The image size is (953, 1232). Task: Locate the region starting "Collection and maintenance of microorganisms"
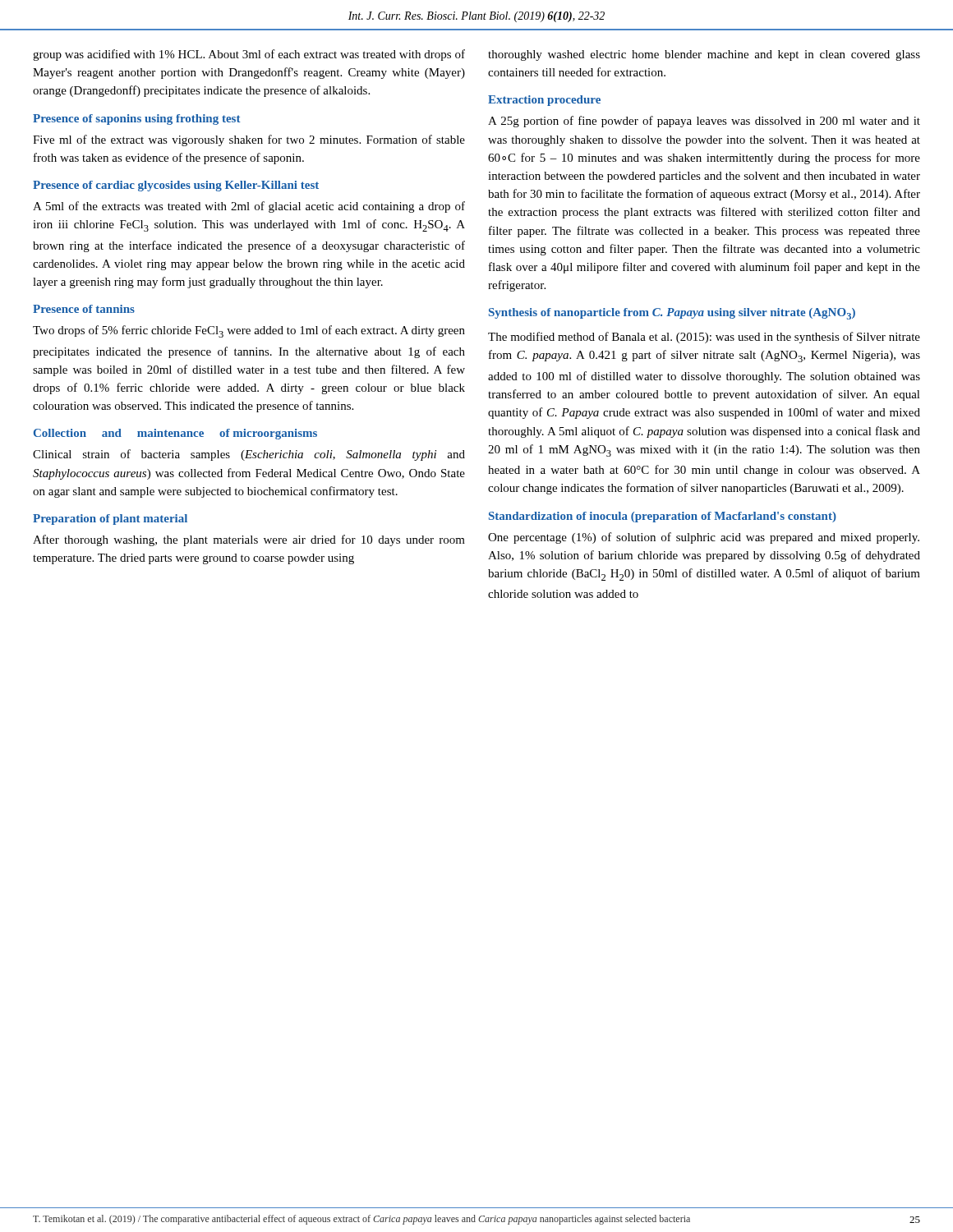pos(175,433)
